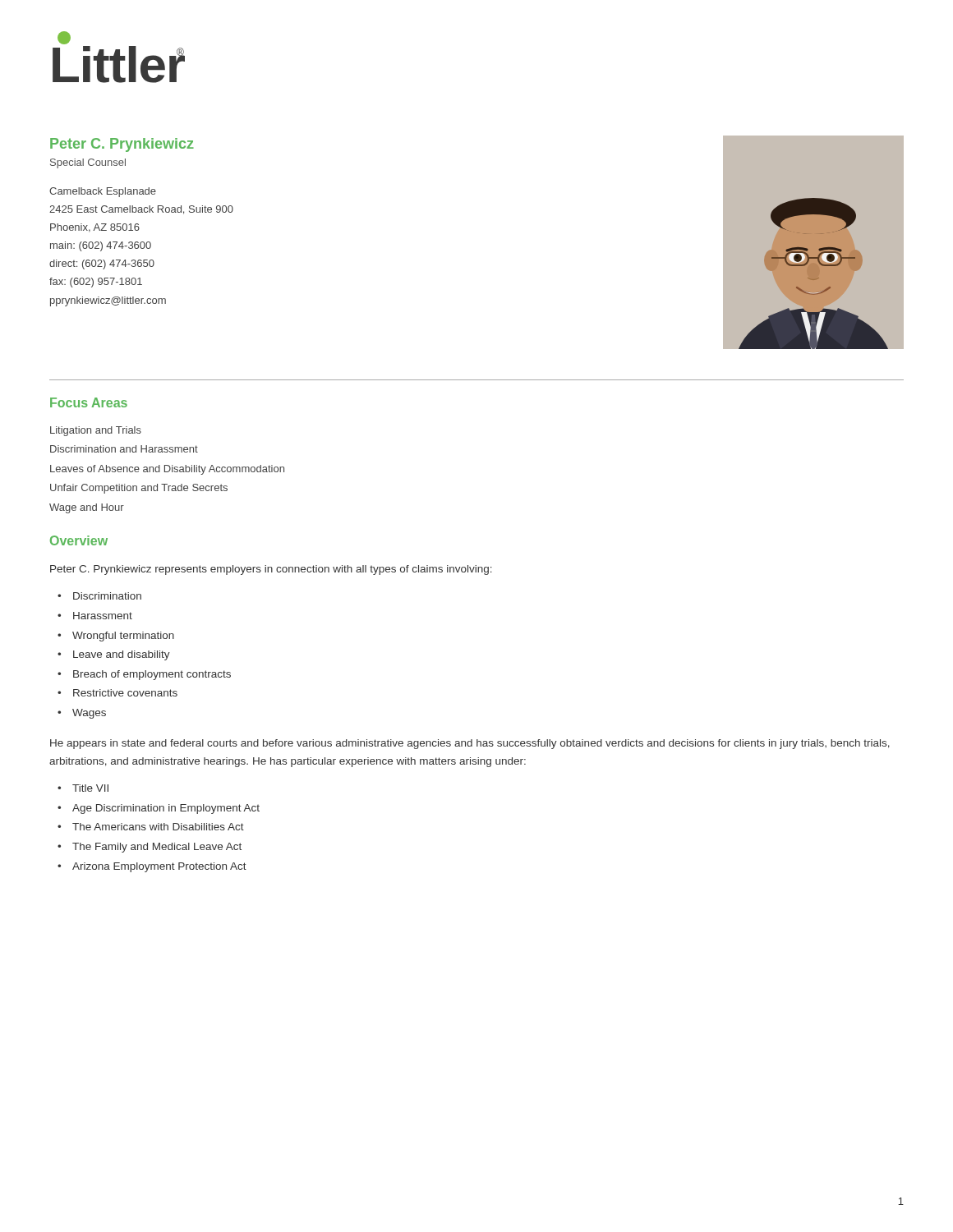This screenshot has width=953, height=1232.
Task: Locate the list item containing "Leave and disability"
Action: [x=121, y=654]
